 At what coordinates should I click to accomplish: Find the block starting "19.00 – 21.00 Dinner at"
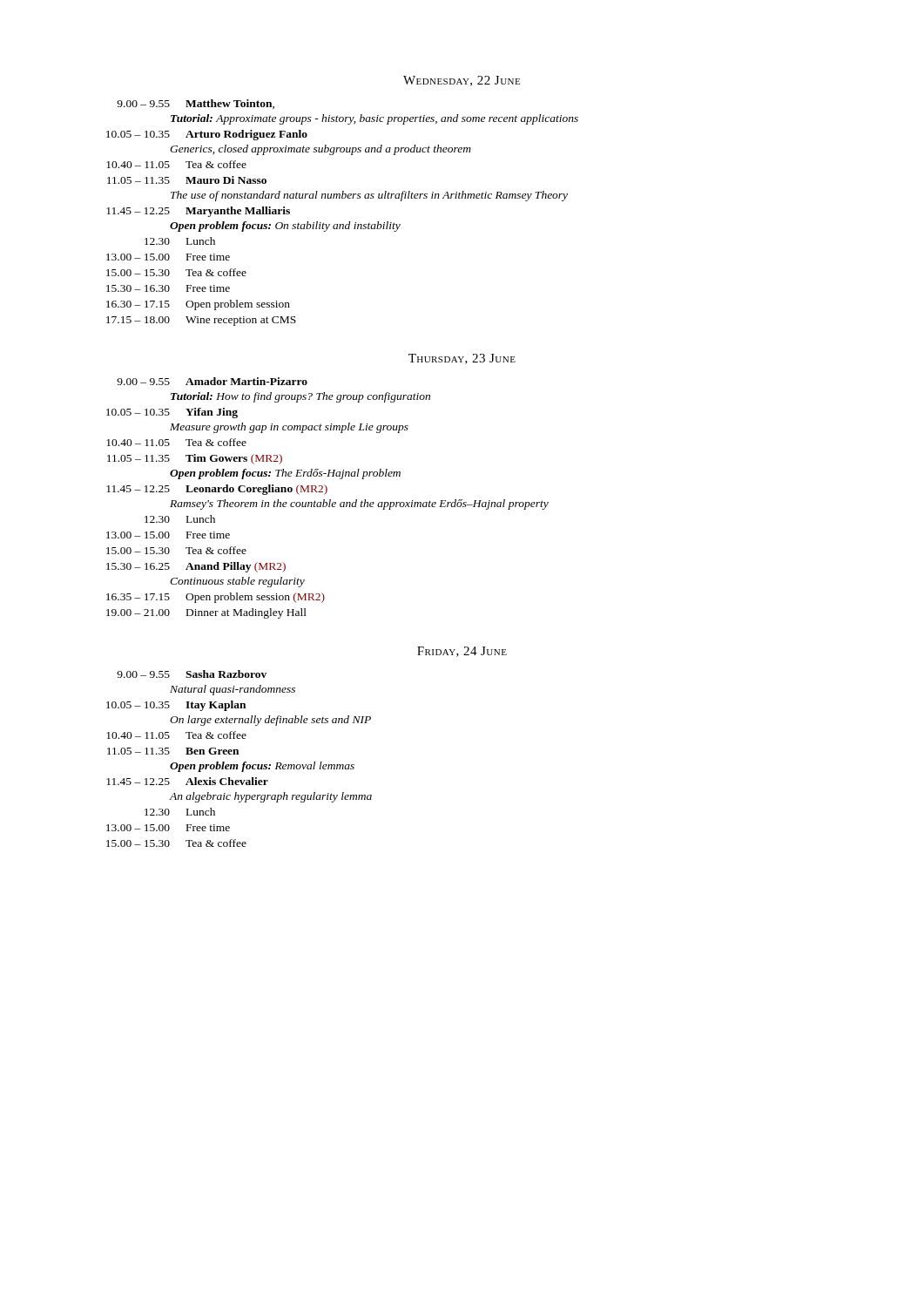click(x=206, y=613)
